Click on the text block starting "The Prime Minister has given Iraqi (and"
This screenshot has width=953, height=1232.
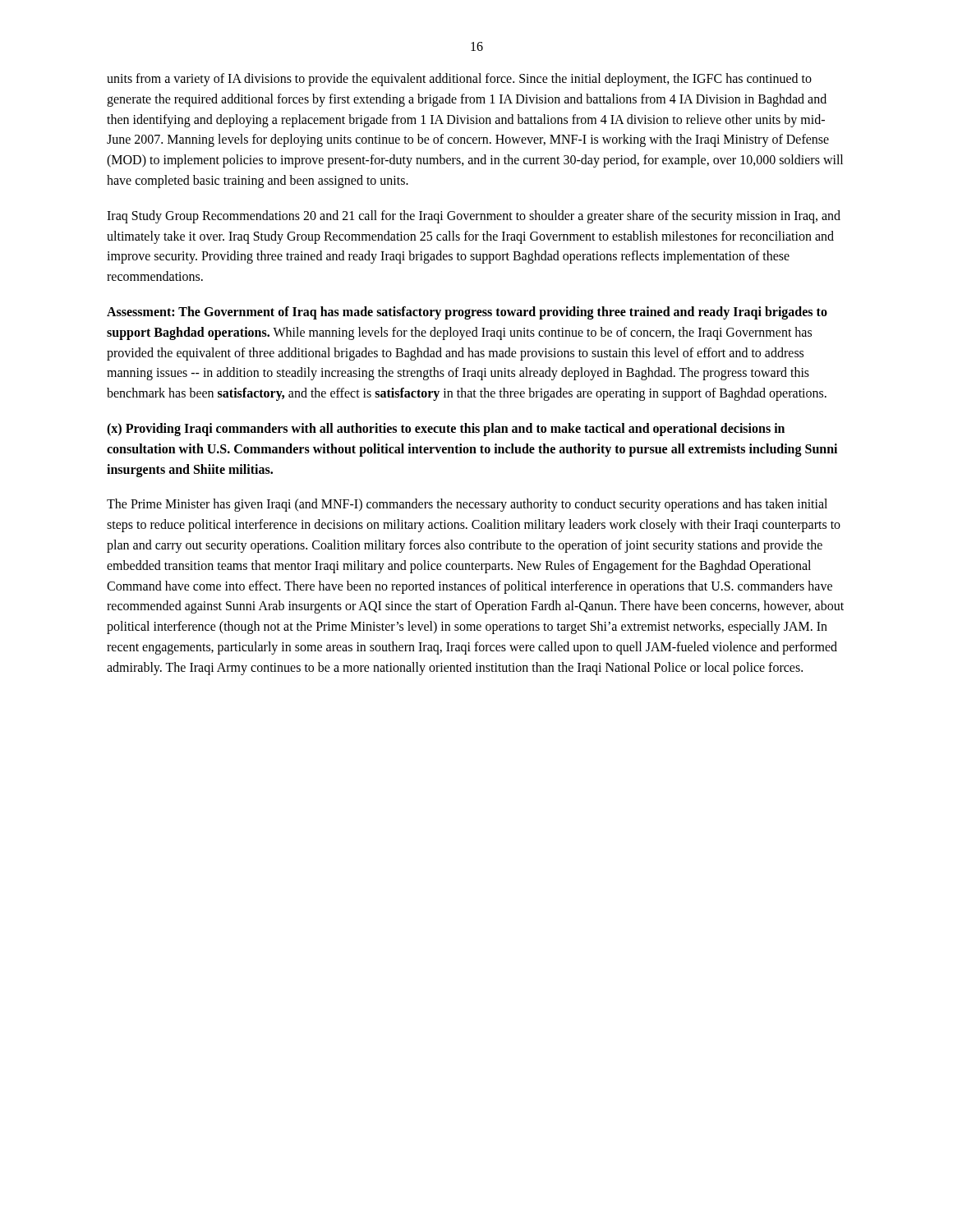[x=475, y=586]
